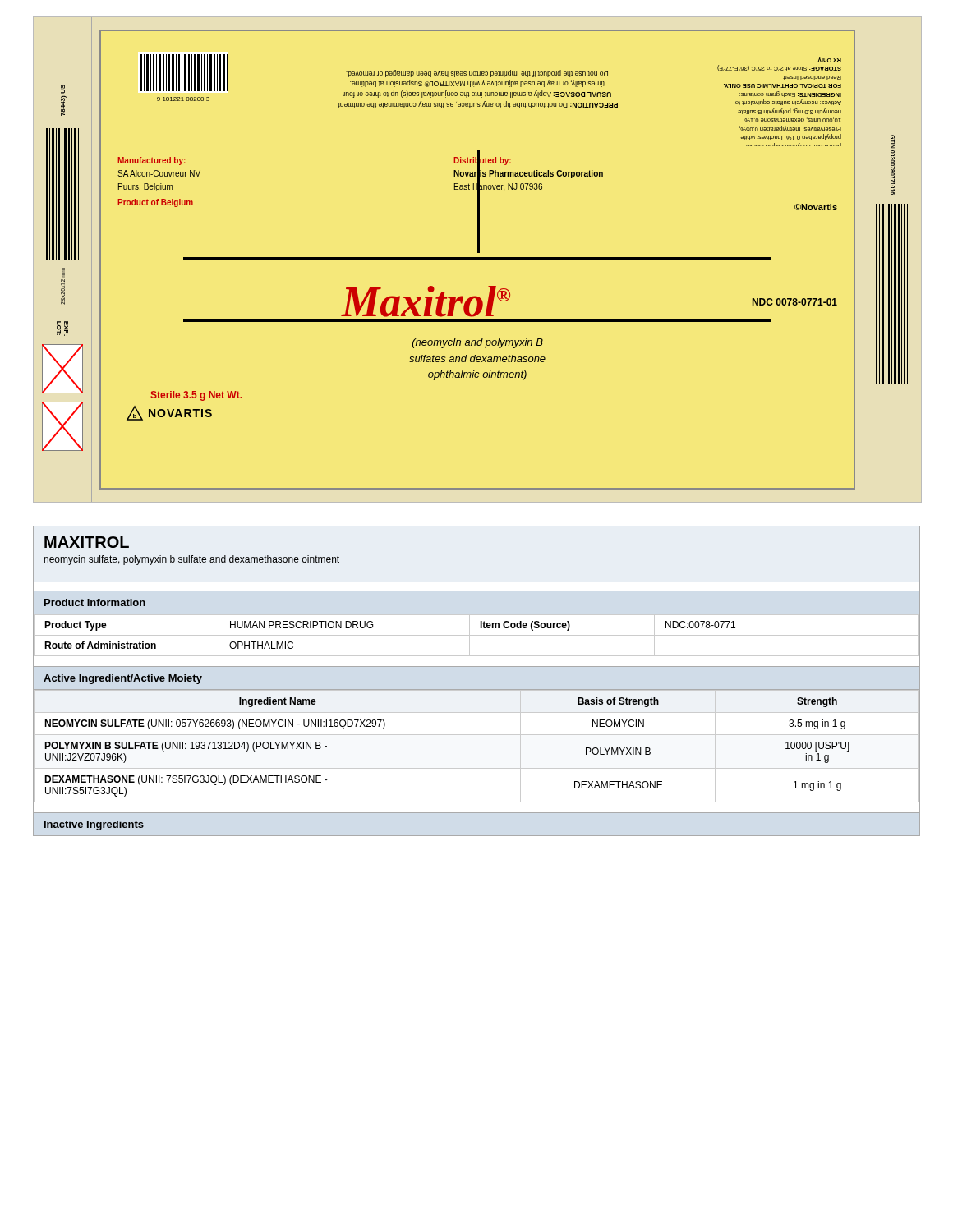Locate the table with the text "Product Type"
Viewport: 953px width, 1232px height.
476,635
